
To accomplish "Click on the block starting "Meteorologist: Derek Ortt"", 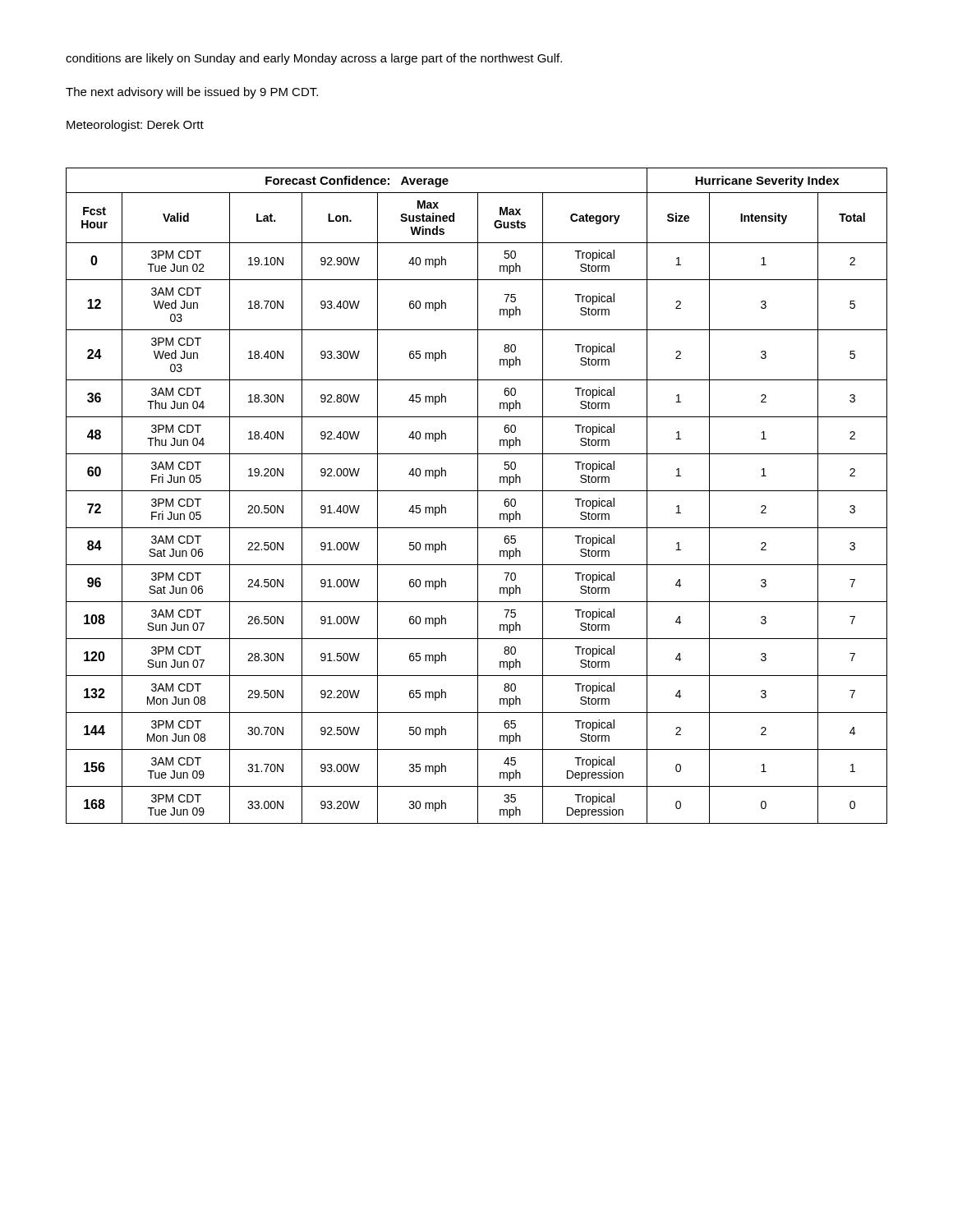I will pyautogui.click(x=135, y=124).
